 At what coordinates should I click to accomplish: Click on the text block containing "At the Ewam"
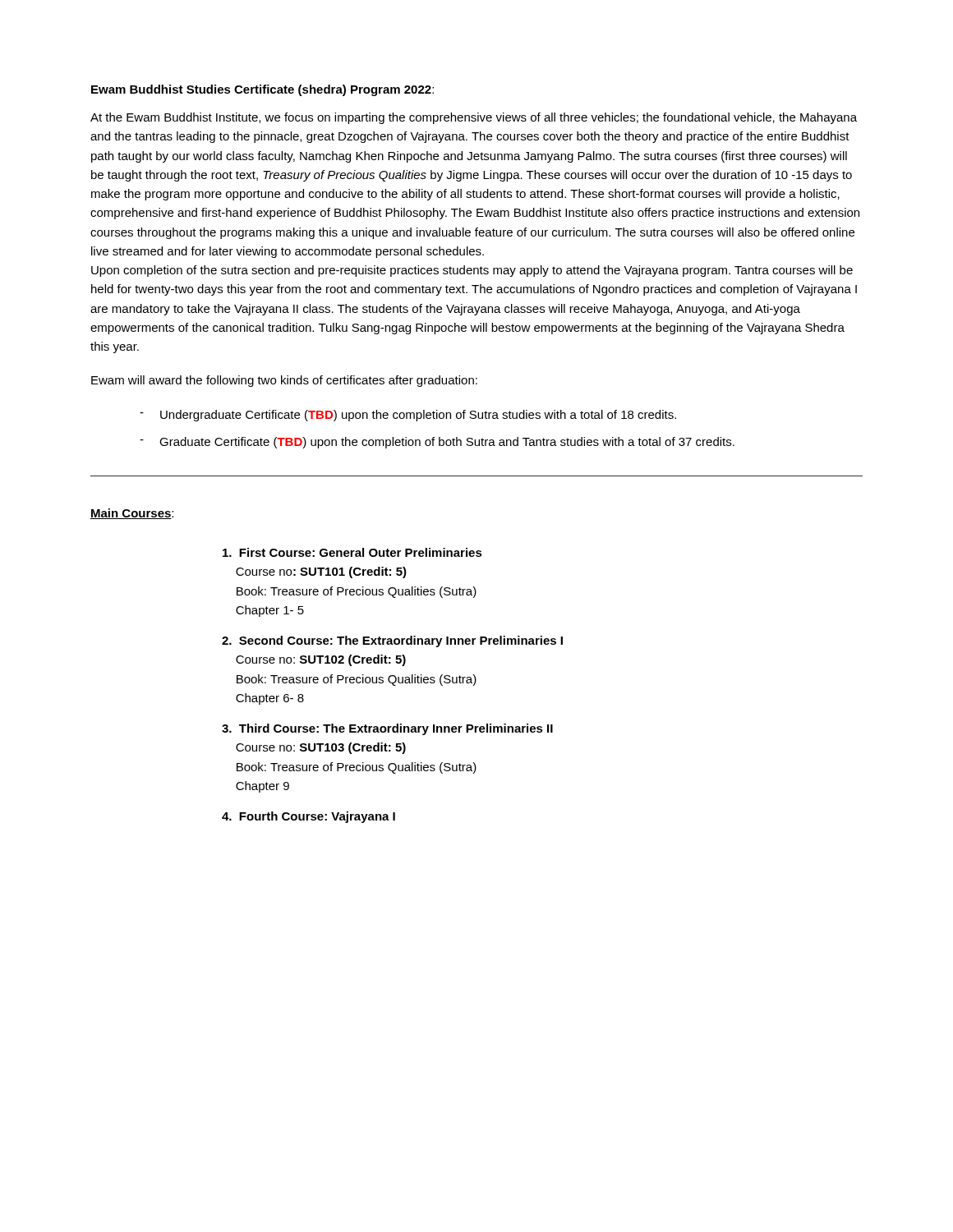475,232
